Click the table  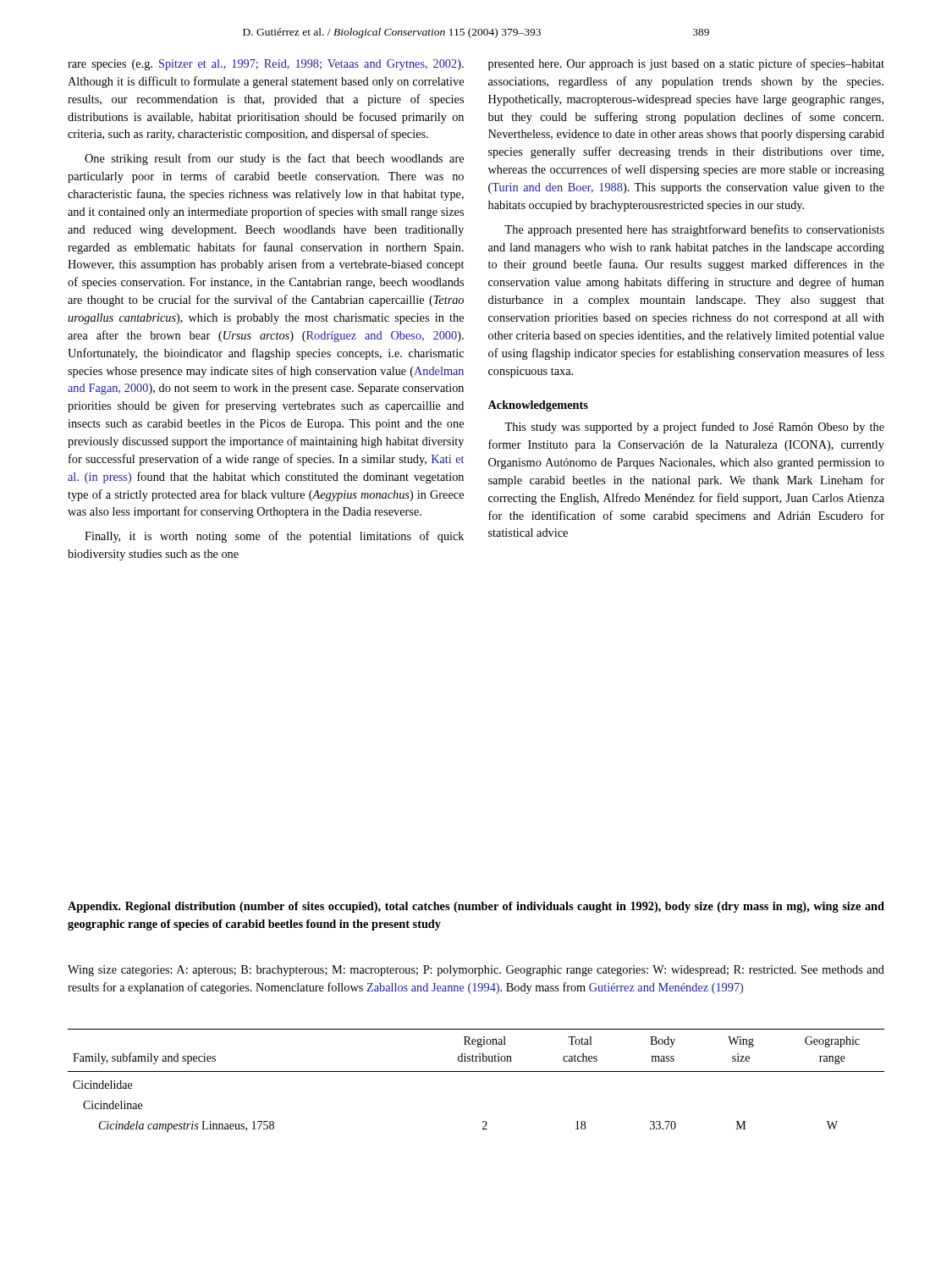476,1083
